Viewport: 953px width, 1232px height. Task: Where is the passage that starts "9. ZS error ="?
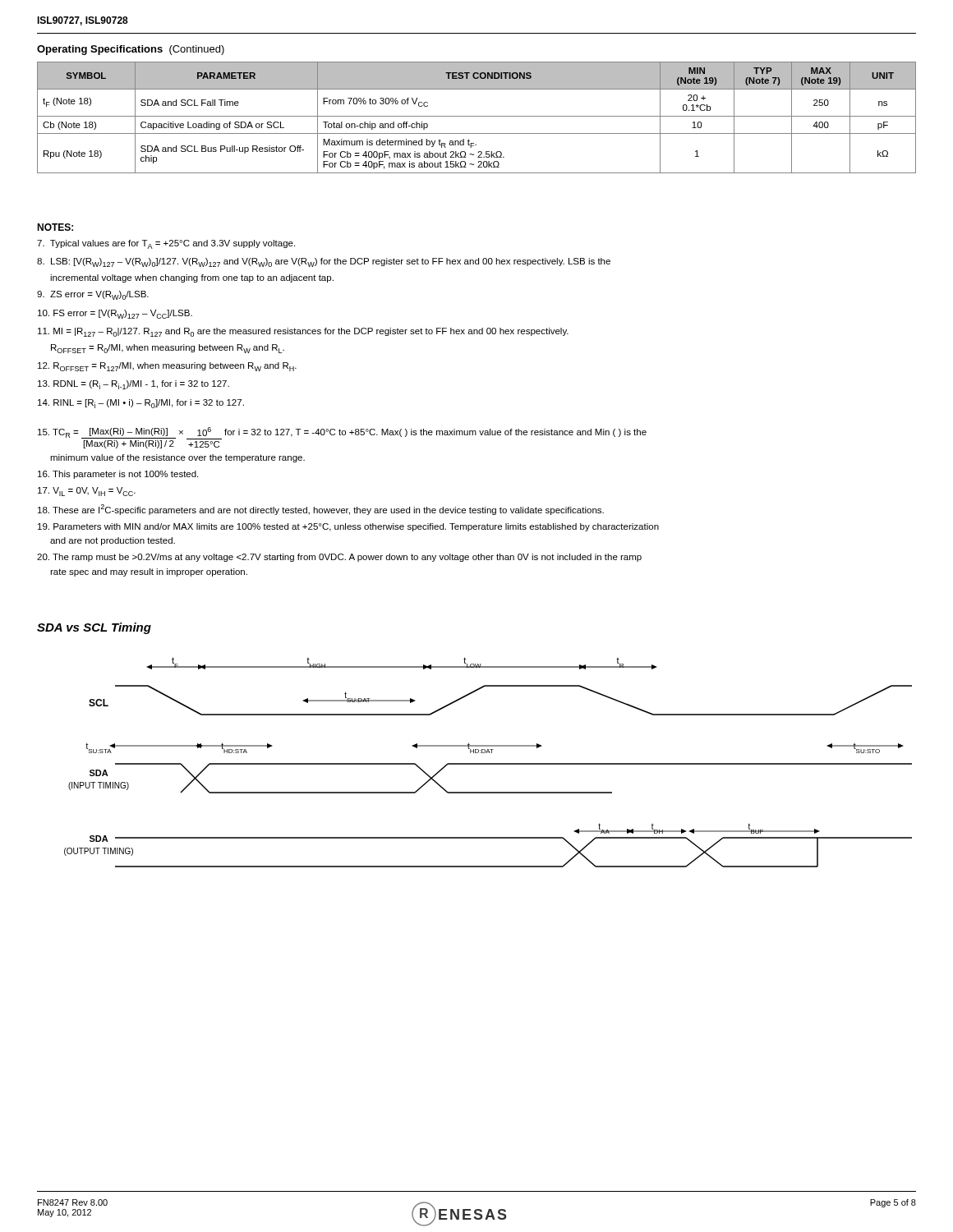[x=93, y=296]
